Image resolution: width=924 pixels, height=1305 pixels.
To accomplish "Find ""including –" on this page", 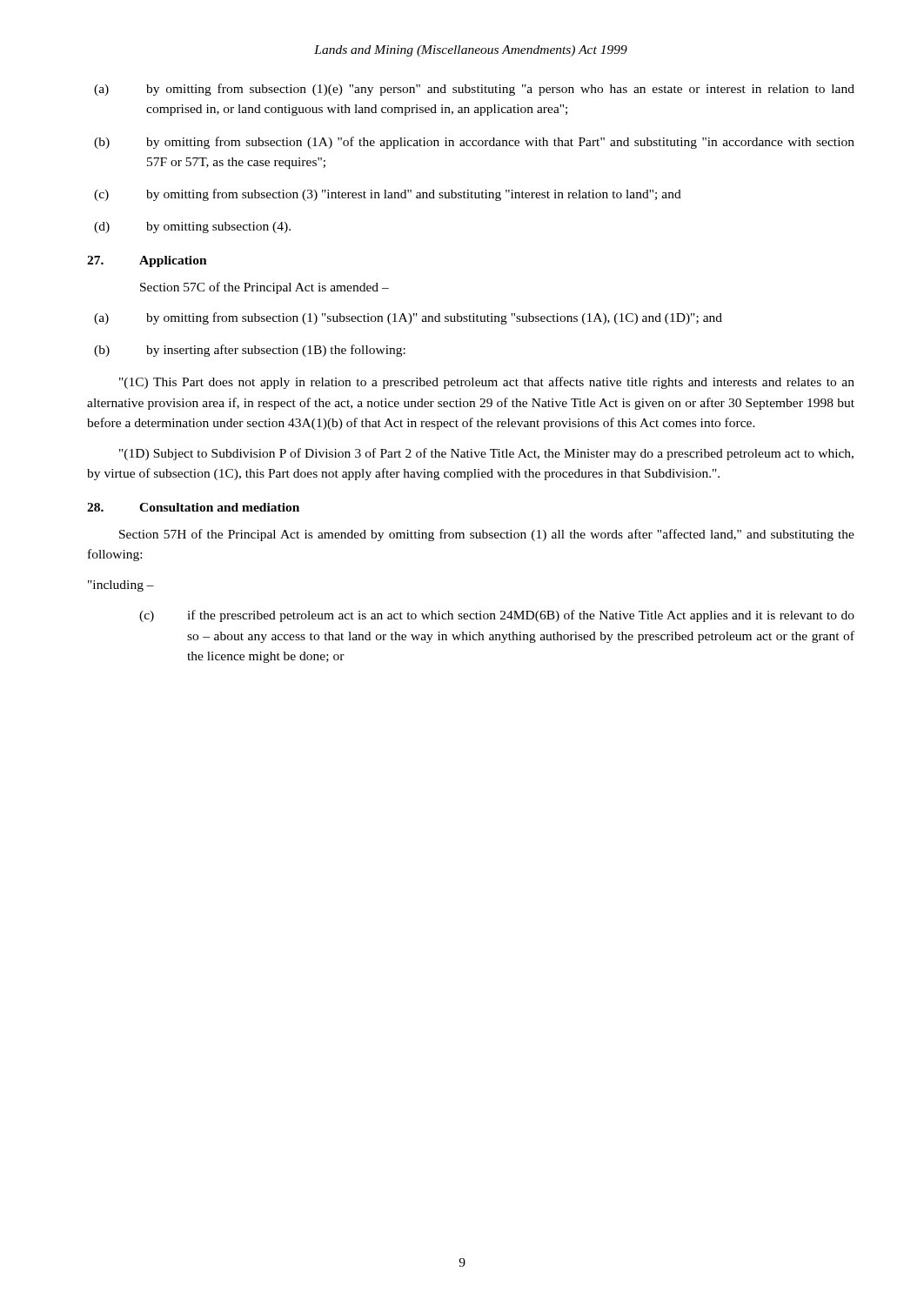I will click(120, 584).
